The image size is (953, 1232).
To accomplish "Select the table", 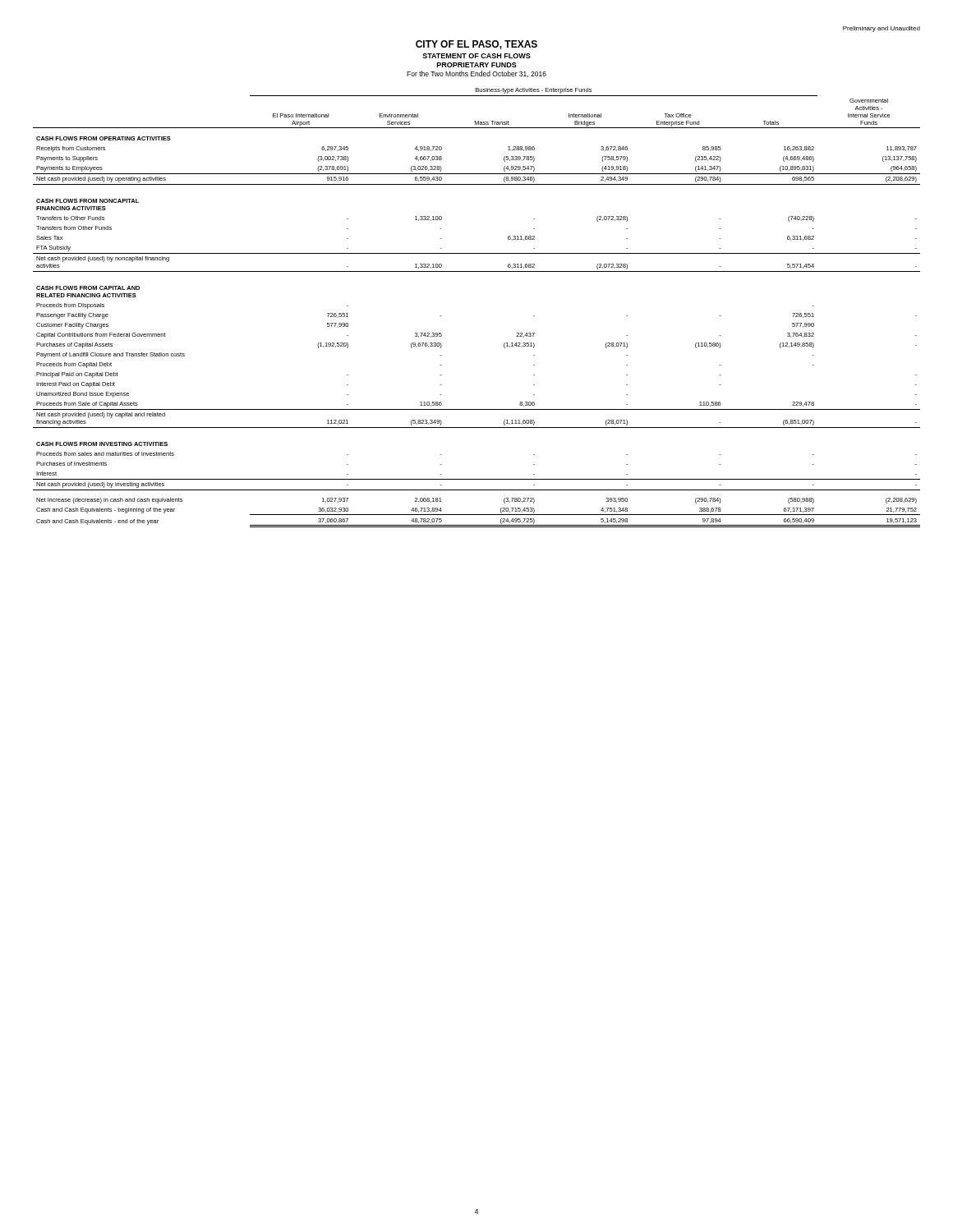I will [x=476, y=306].
